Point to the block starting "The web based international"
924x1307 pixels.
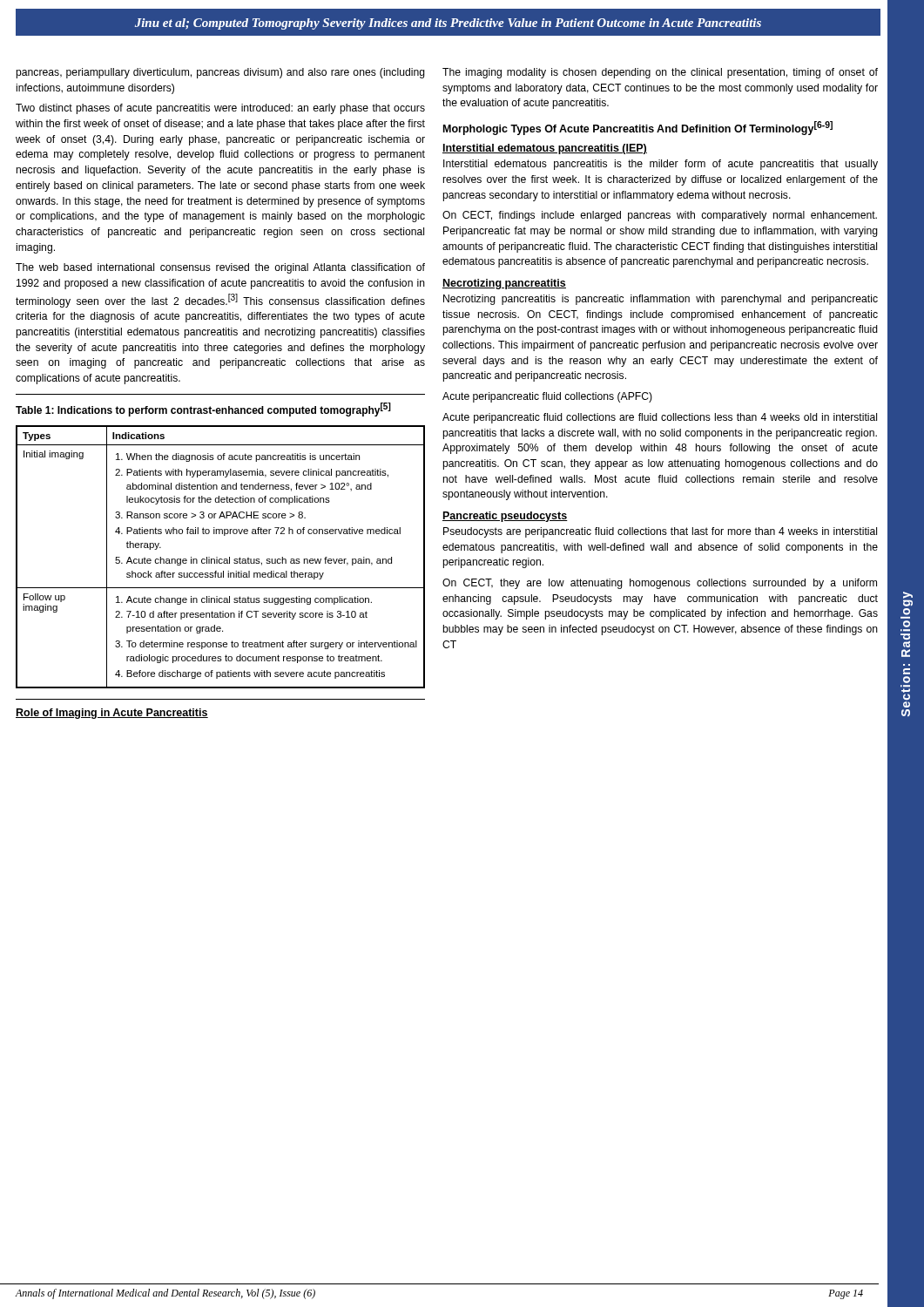click(x=220, y=323)
